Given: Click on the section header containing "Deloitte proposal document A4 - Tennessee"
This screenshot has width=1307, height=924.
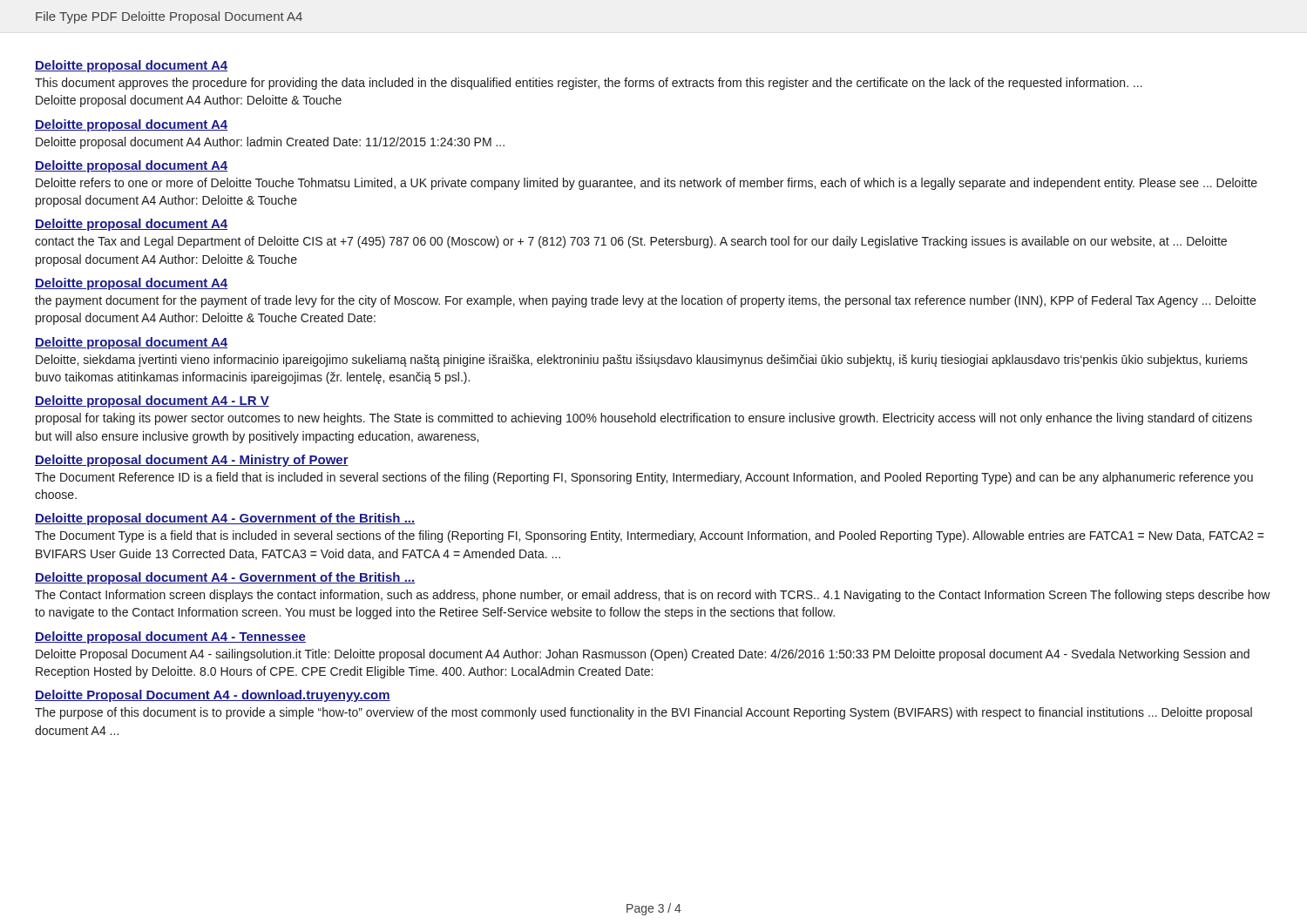Looking at the screenshot, I should pos(170,636).
